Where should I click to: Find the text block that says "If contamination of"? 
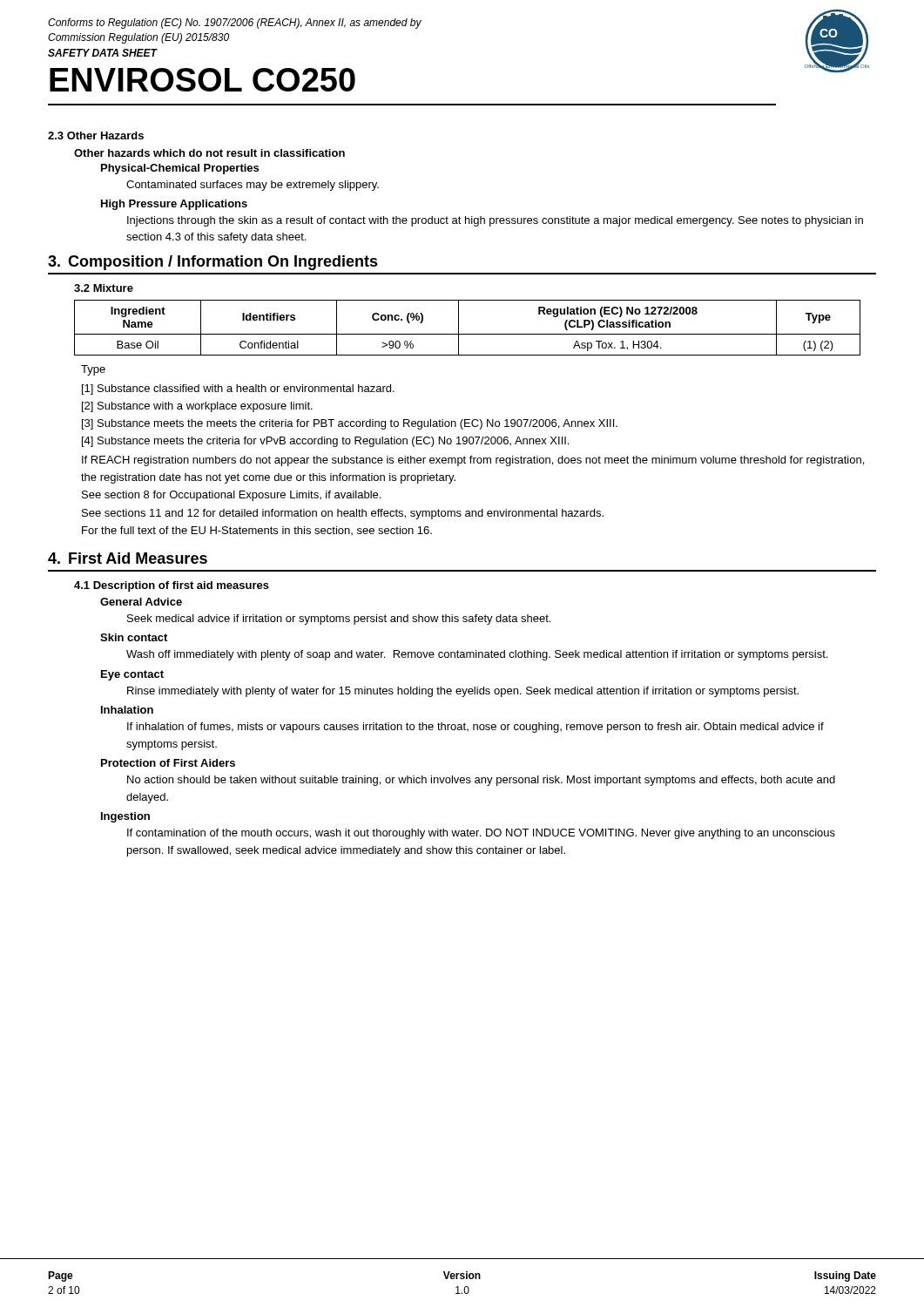click(481, 841)
